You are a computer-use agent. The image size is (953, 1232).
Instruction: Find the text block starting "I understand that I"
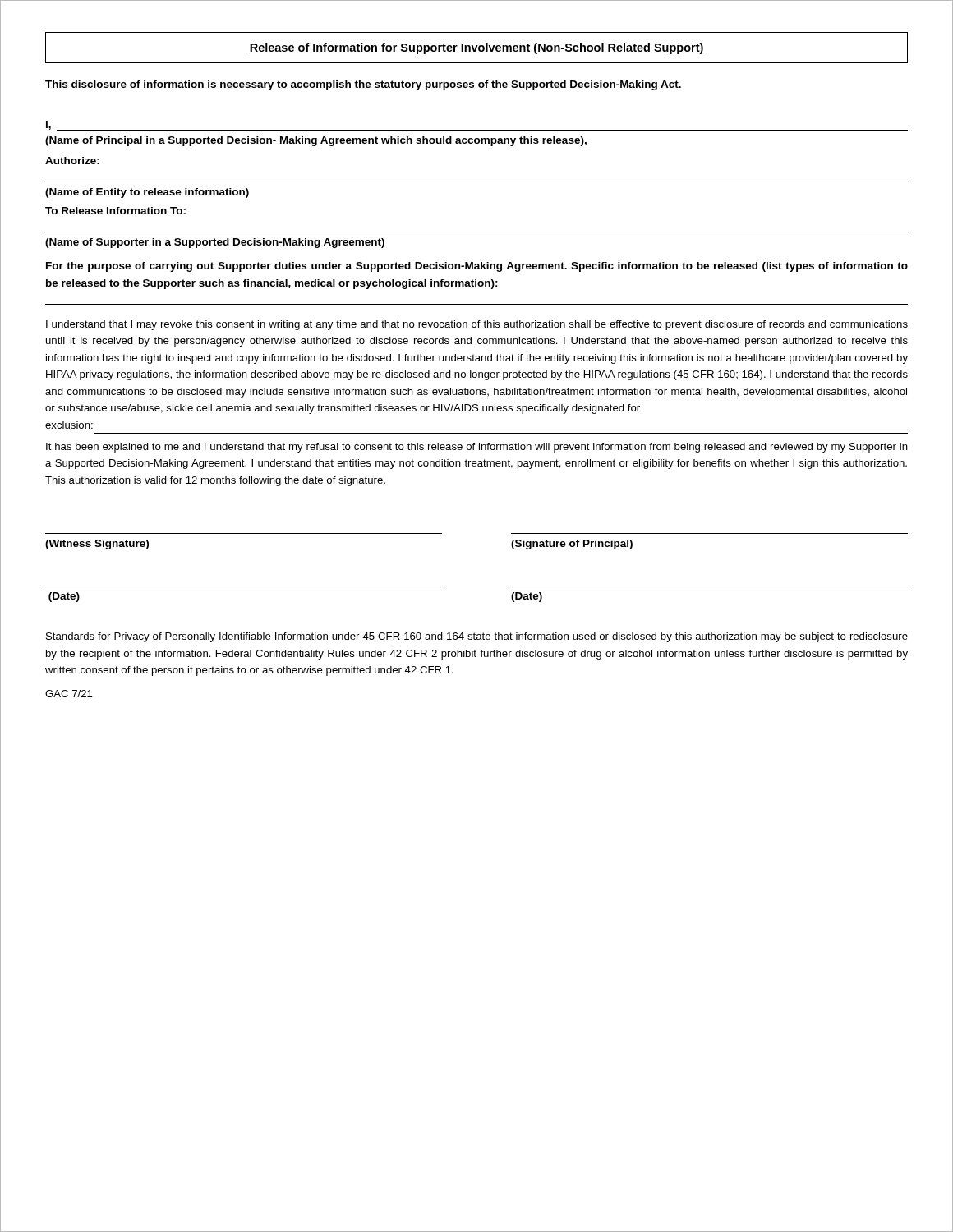(476, 376)
